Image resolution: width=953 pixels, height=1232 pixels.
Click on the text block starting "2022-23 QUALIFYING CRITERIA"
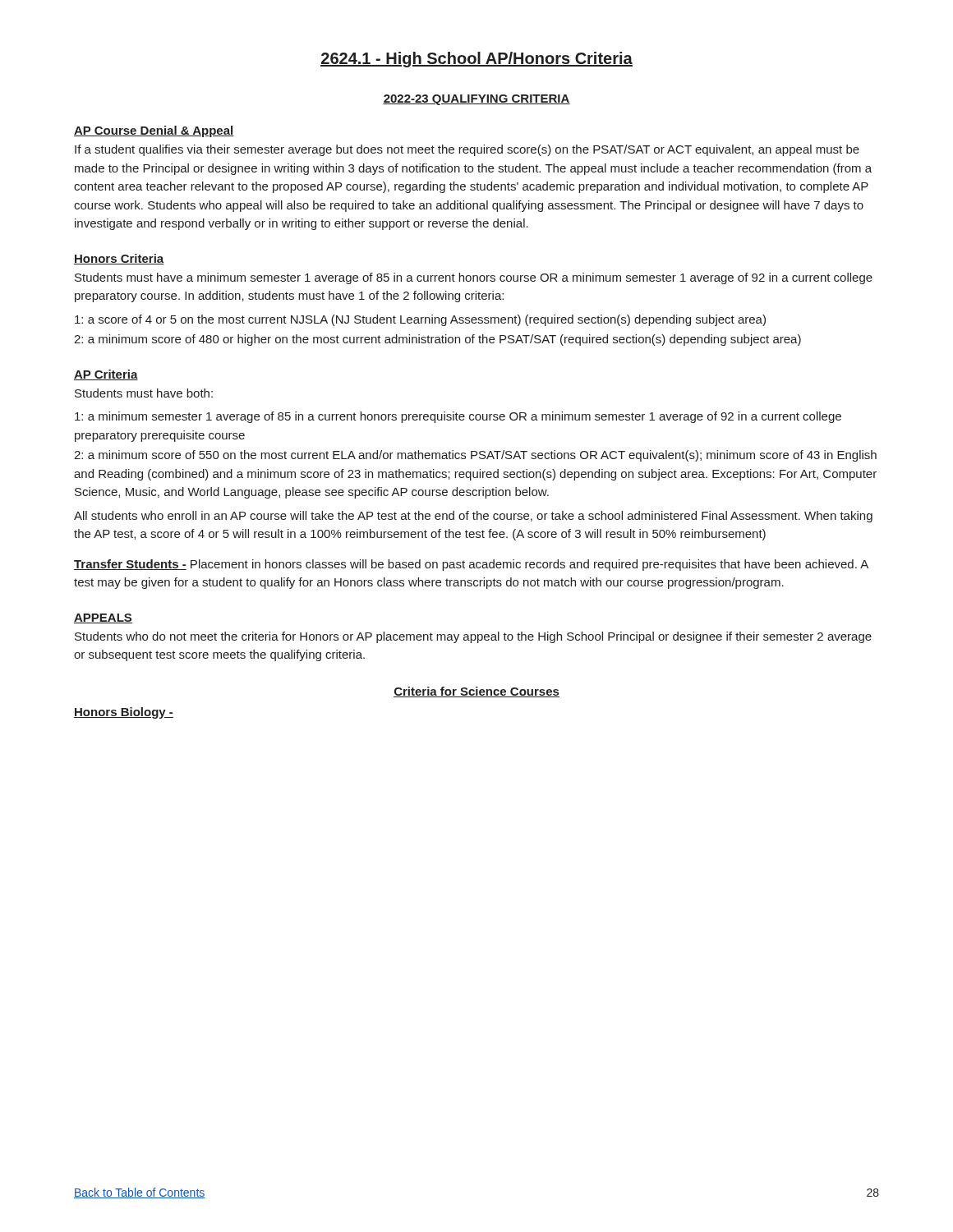476,98
